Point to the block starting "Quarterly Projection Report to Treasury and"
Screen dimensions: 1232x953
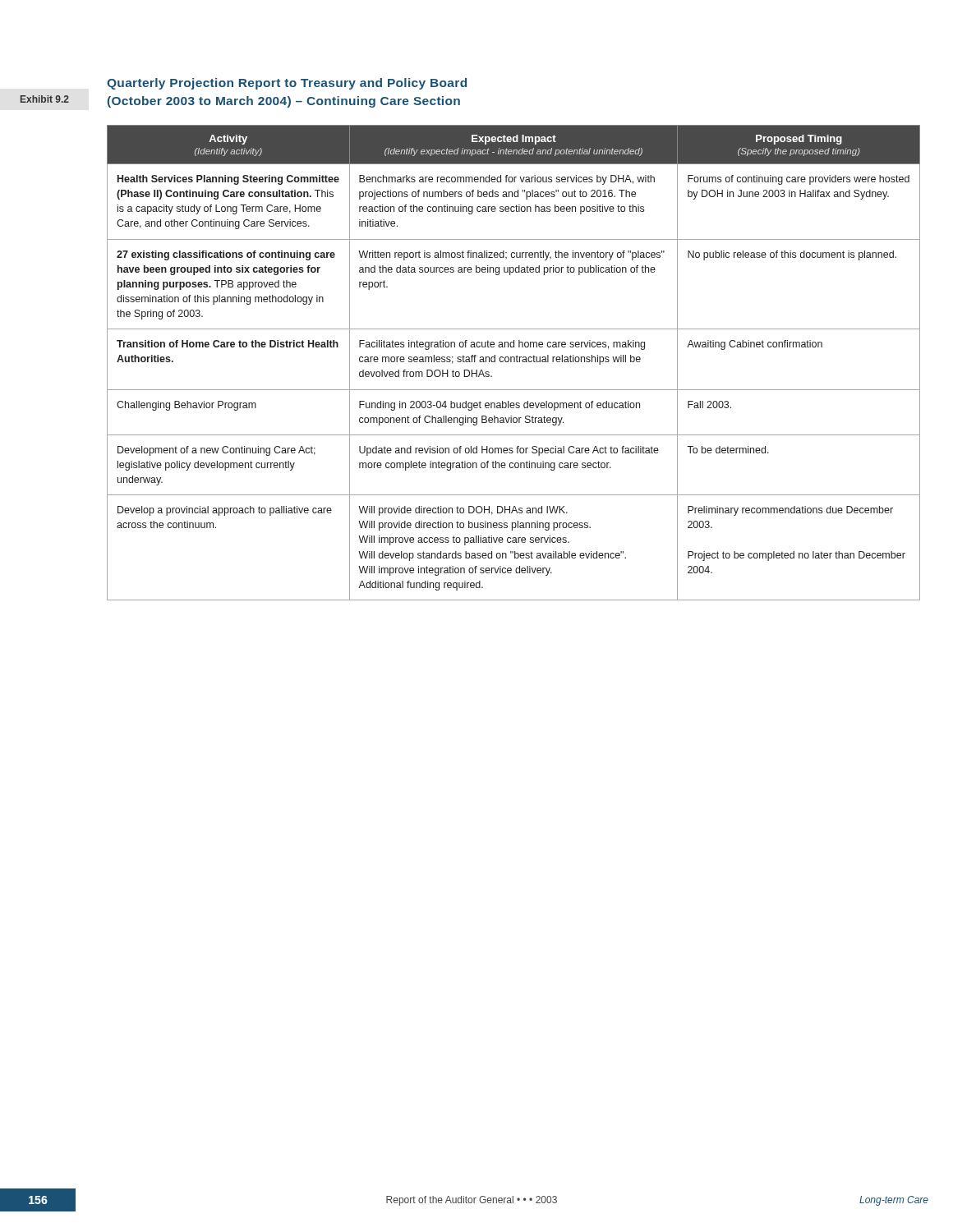tap(287, 84)
